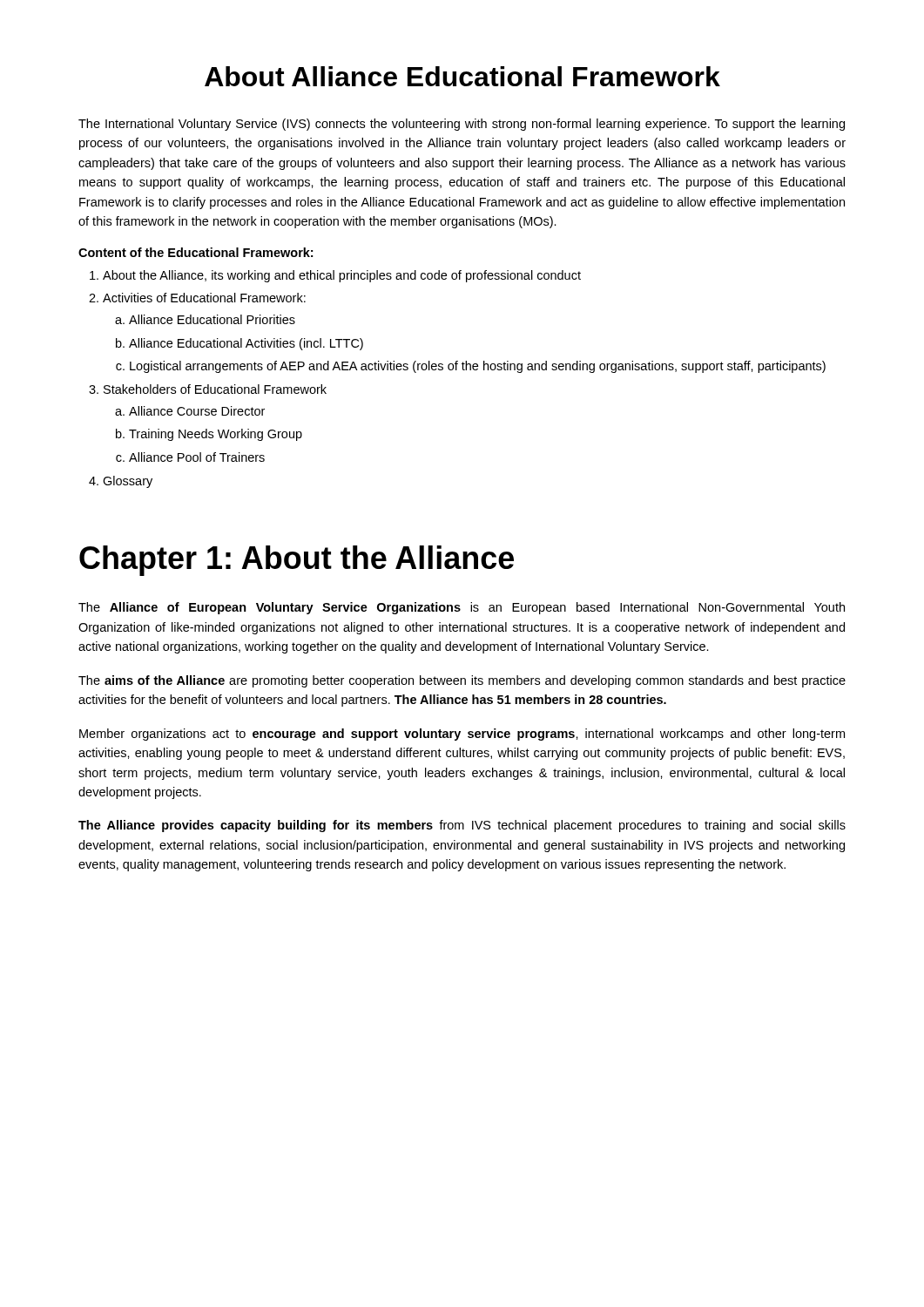The width and height of the screenshot is (924, 1307).
Task: Point to the text starting "Alliance Educational Activities"
Action: click(246, 343)
